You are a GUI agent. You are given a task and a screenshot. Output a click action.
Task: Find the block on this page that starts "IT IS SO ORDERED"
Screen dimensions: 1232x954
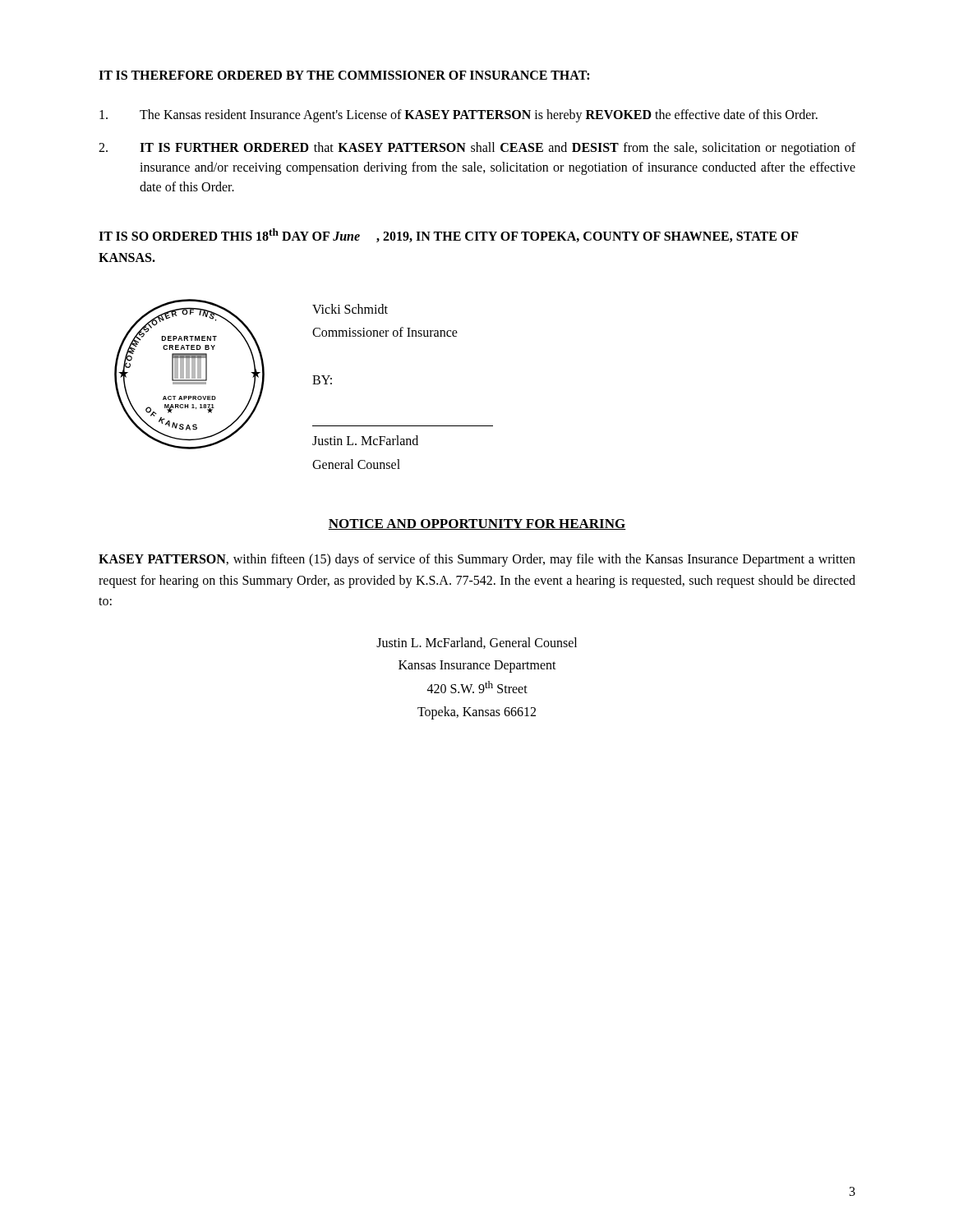click(448, 245)
